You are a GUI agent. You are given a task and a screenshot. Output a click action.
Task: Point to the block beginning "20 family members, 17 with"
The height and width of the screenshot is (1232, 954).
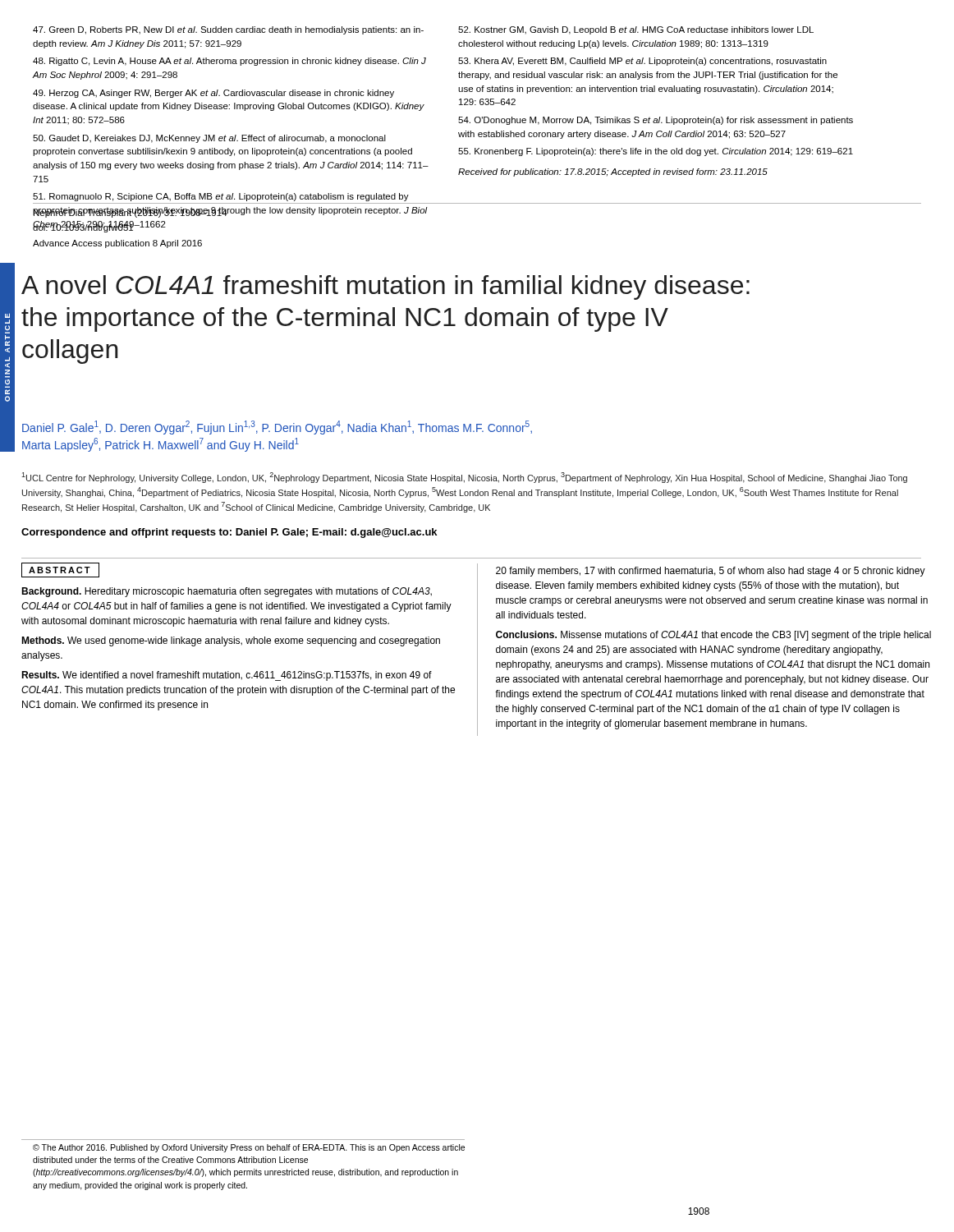[x=714, y=647]
